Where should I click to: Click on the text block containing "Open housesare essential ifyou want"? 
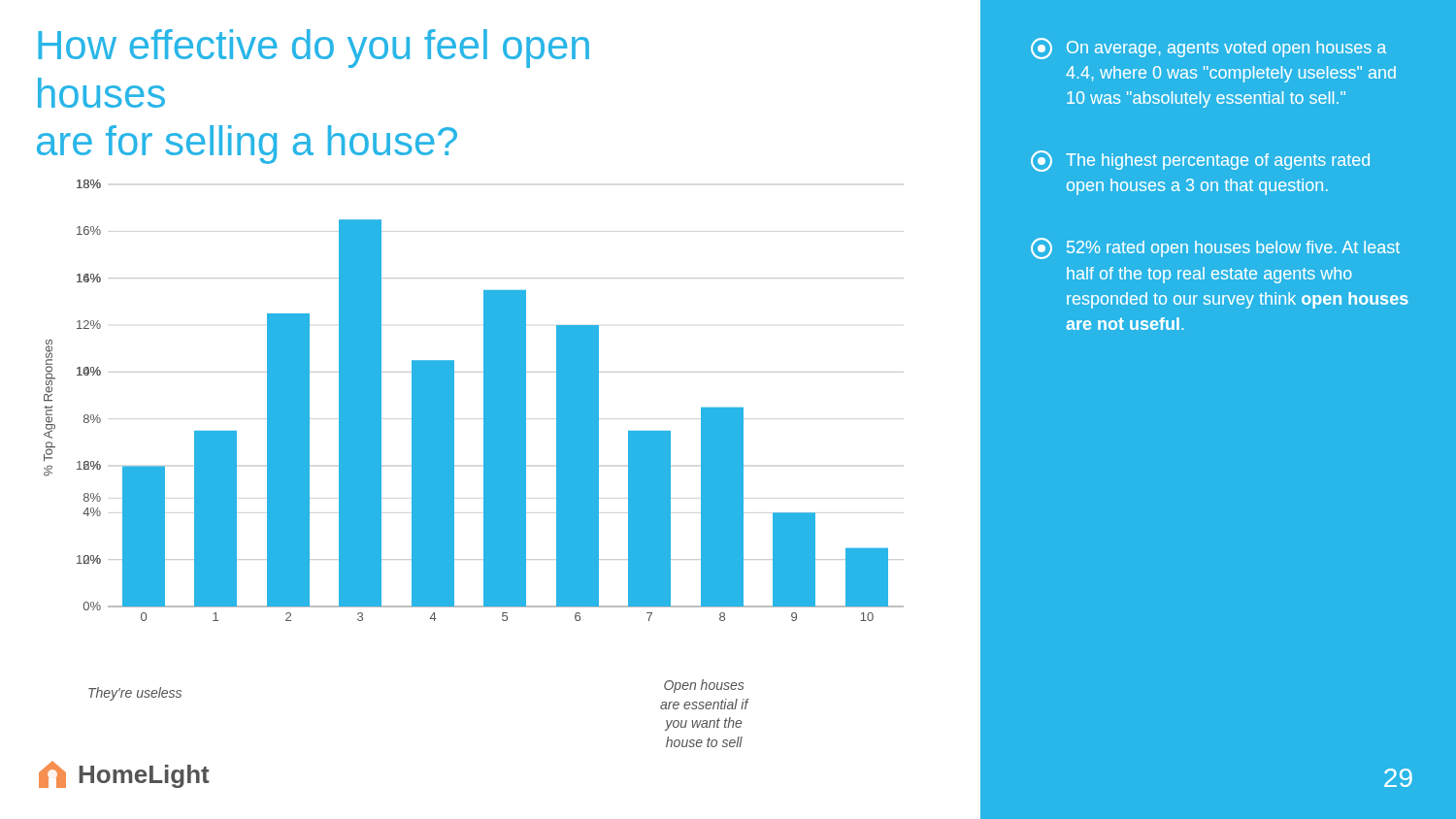[x=704, y=714]
